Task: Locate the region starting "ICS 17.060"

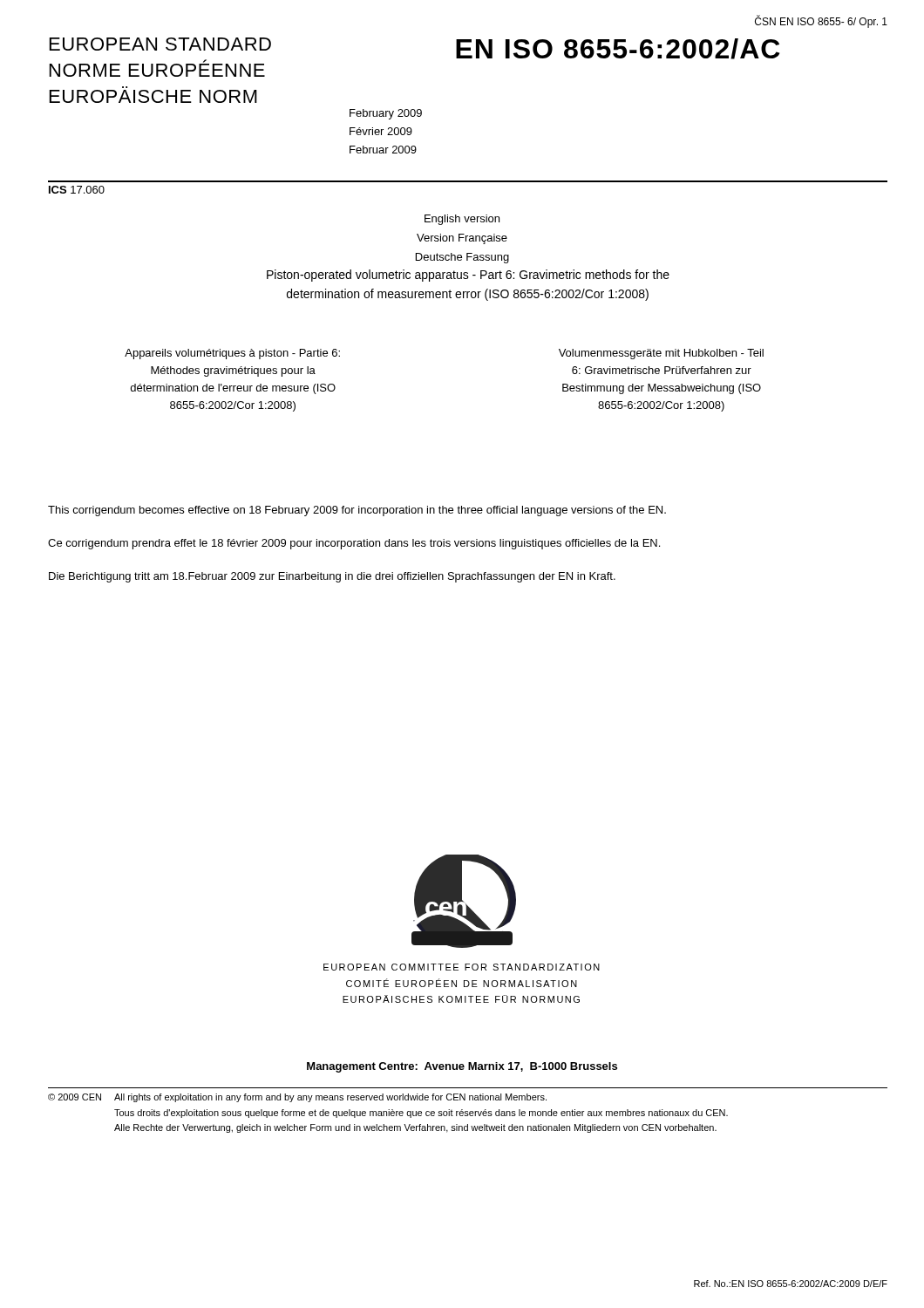Action: coord(76,190)
